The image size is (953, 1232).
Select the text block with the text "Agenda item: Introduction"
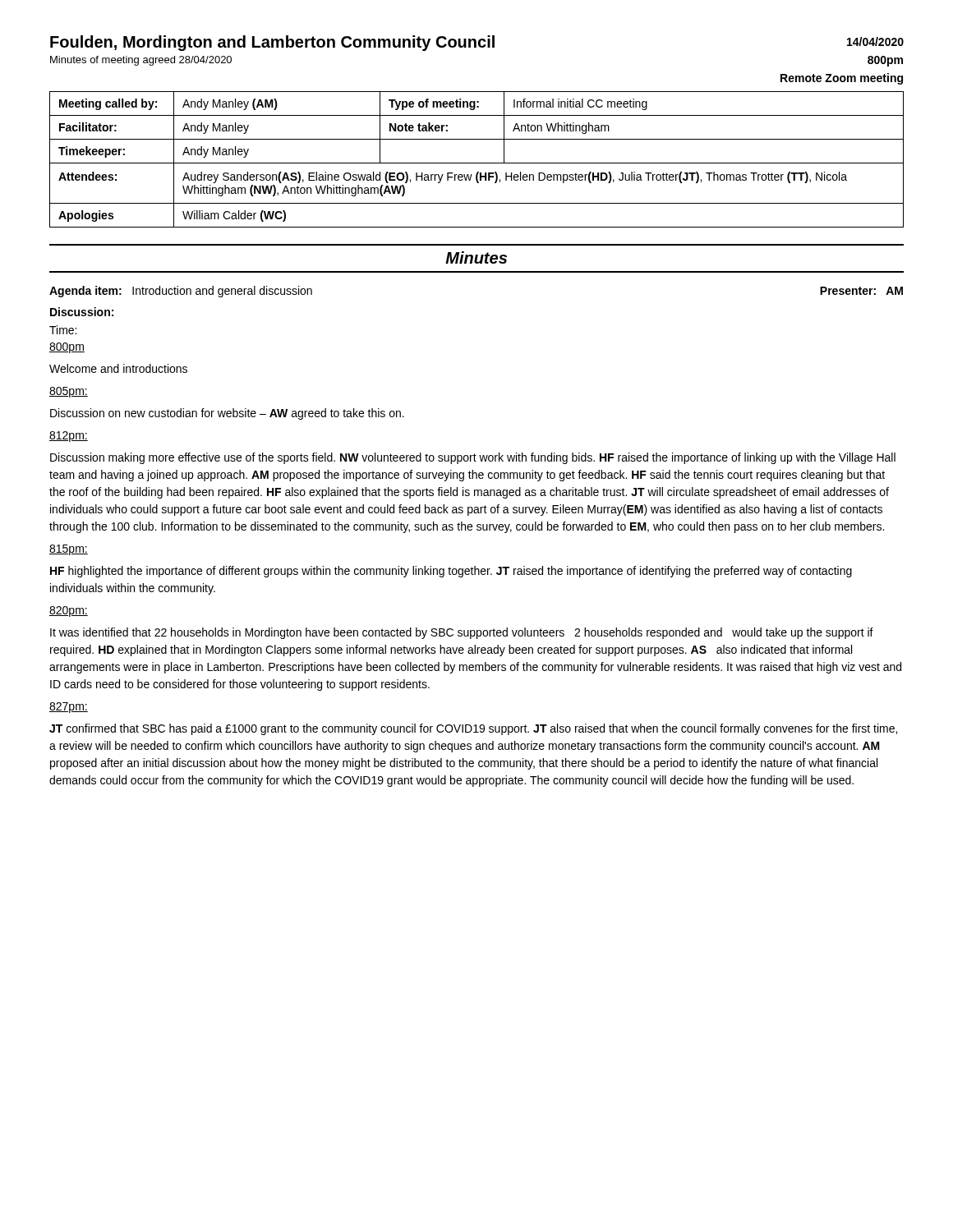click(x=180, y=291)
